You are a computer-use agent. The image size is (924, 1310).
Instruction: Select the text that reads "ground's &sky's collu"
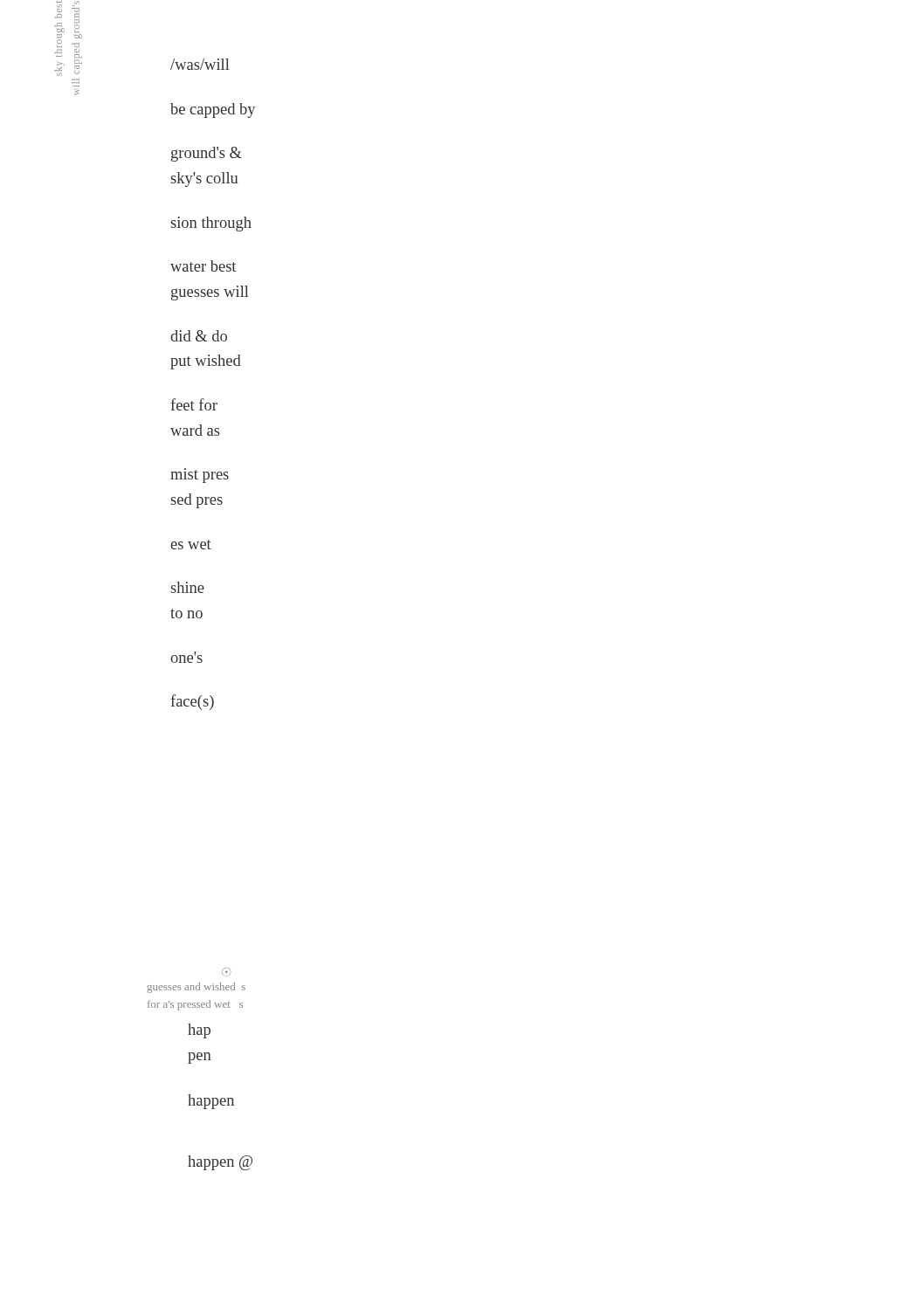click(x=206, y=166)
